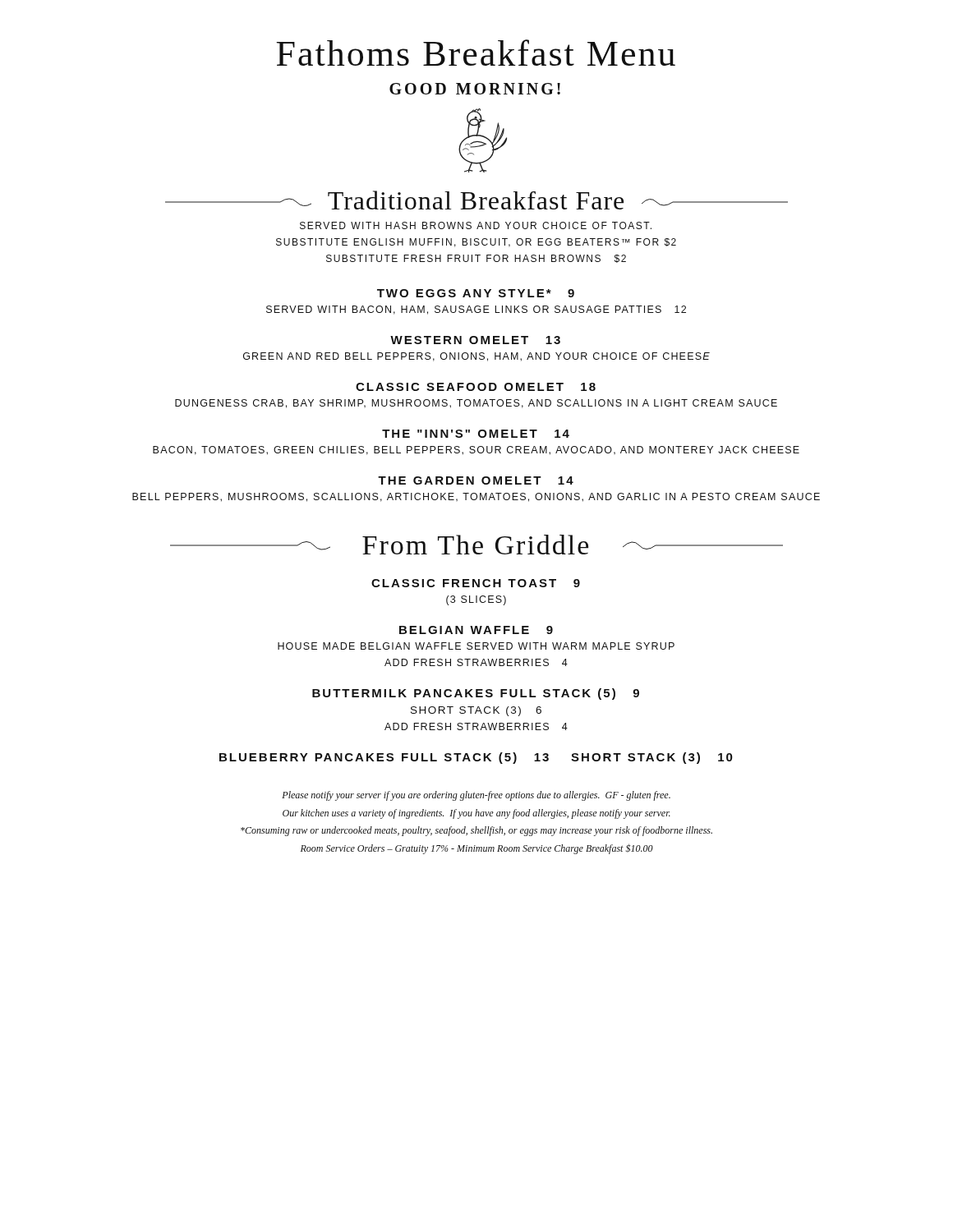The image size is (953, 1232).
Task: Locate the section header with the text "Good Morning!"
Action: [476, 89]
